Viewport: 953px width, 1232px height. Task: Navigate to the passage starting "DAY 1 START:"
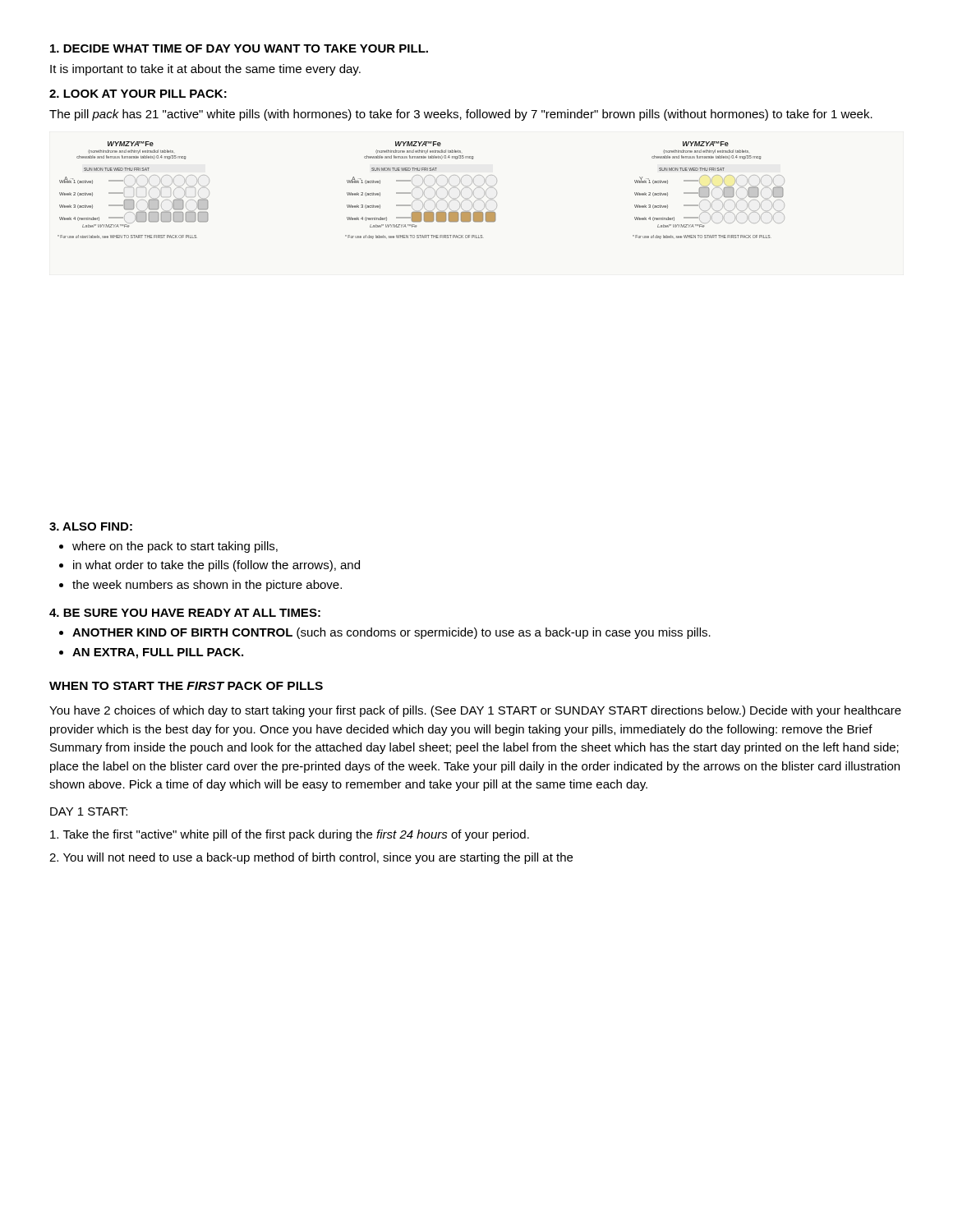point(89,811)
